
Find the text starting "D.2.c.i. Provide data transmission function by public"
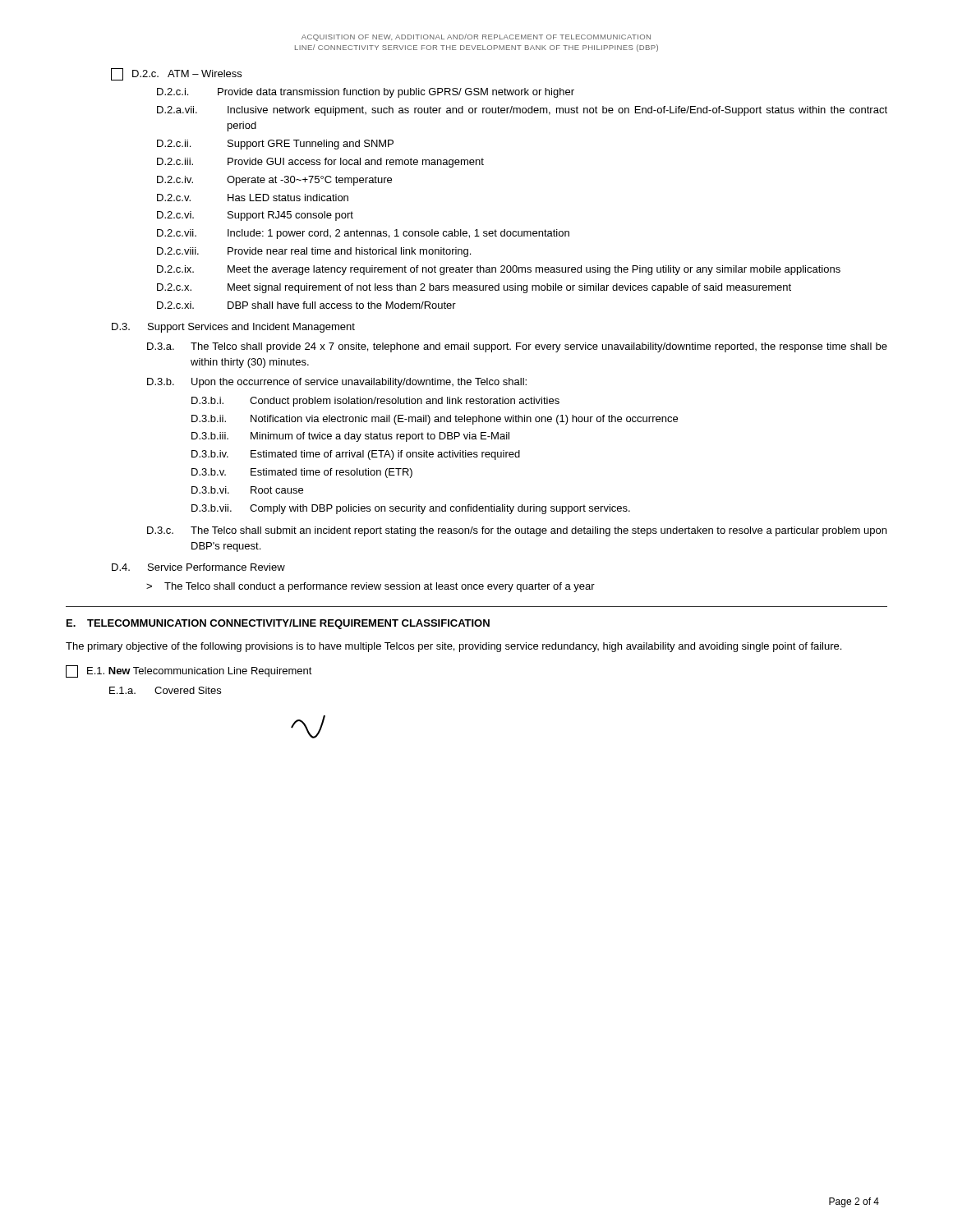point(522,93)
